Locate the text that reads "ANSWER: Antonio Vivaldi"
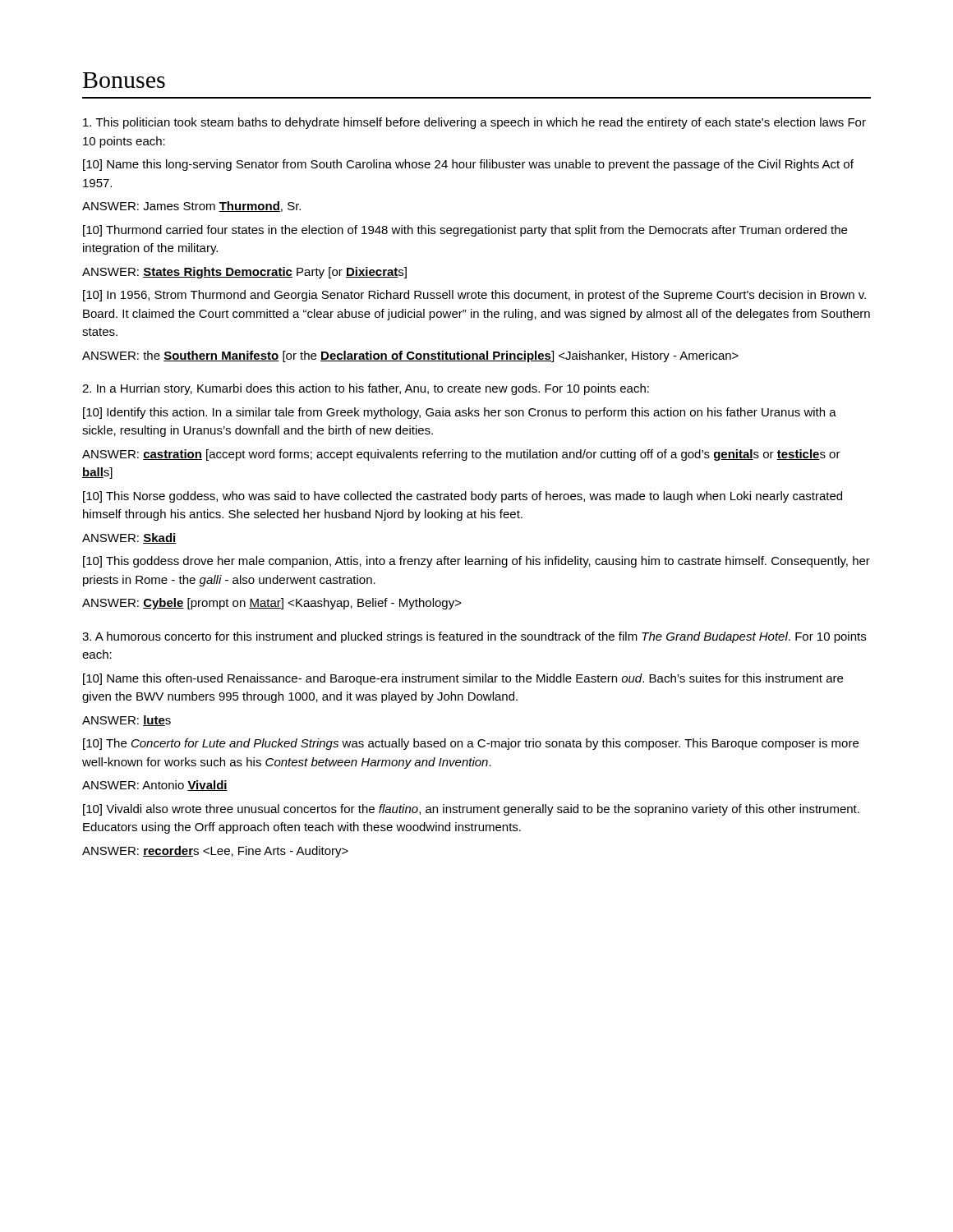The width and height of the screenshot is (953, 1232). 155,785
